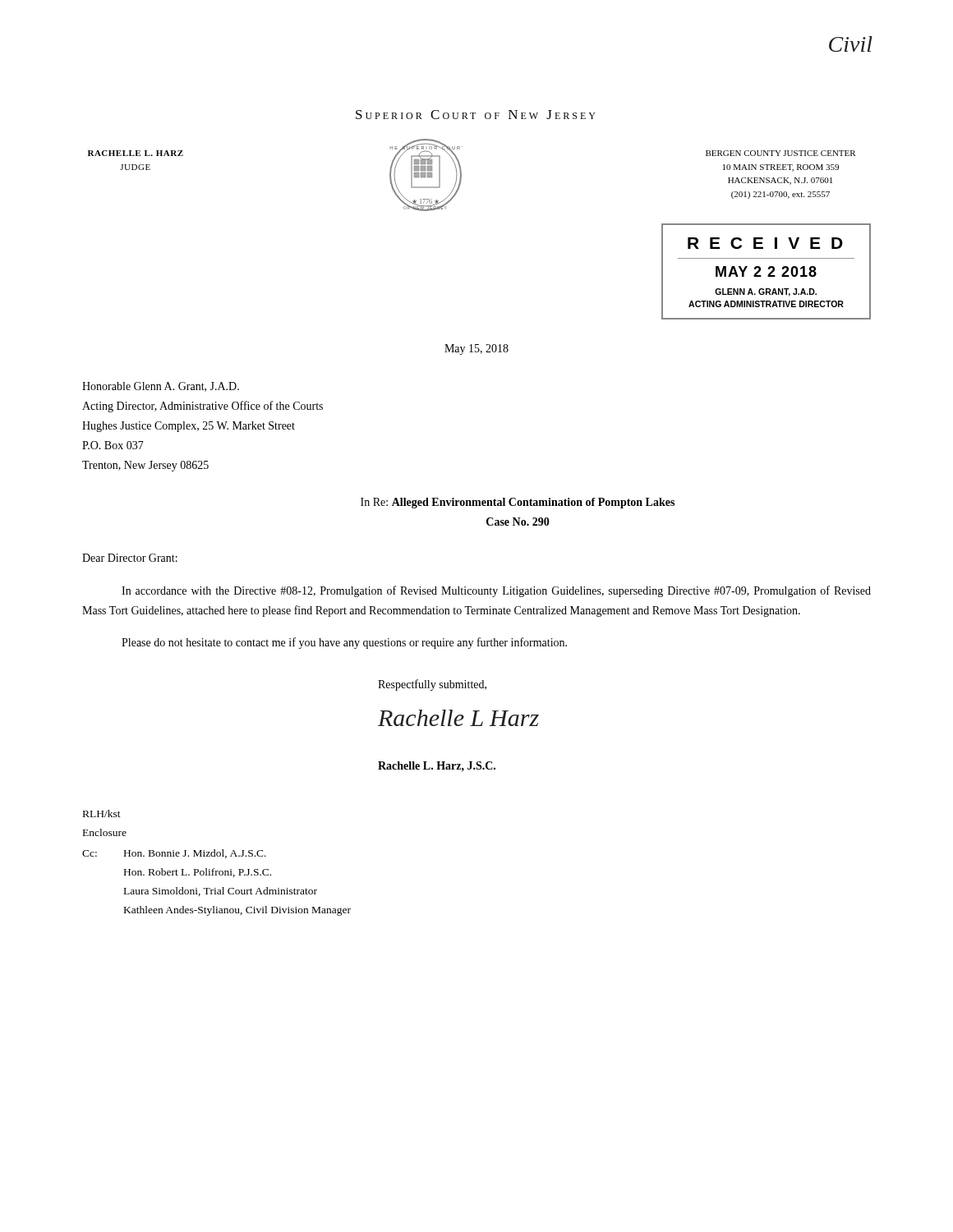Where does it say "Dear Director Grant:"?
This screenshot has height=1232, width=953.
click(x=130, y=558)
